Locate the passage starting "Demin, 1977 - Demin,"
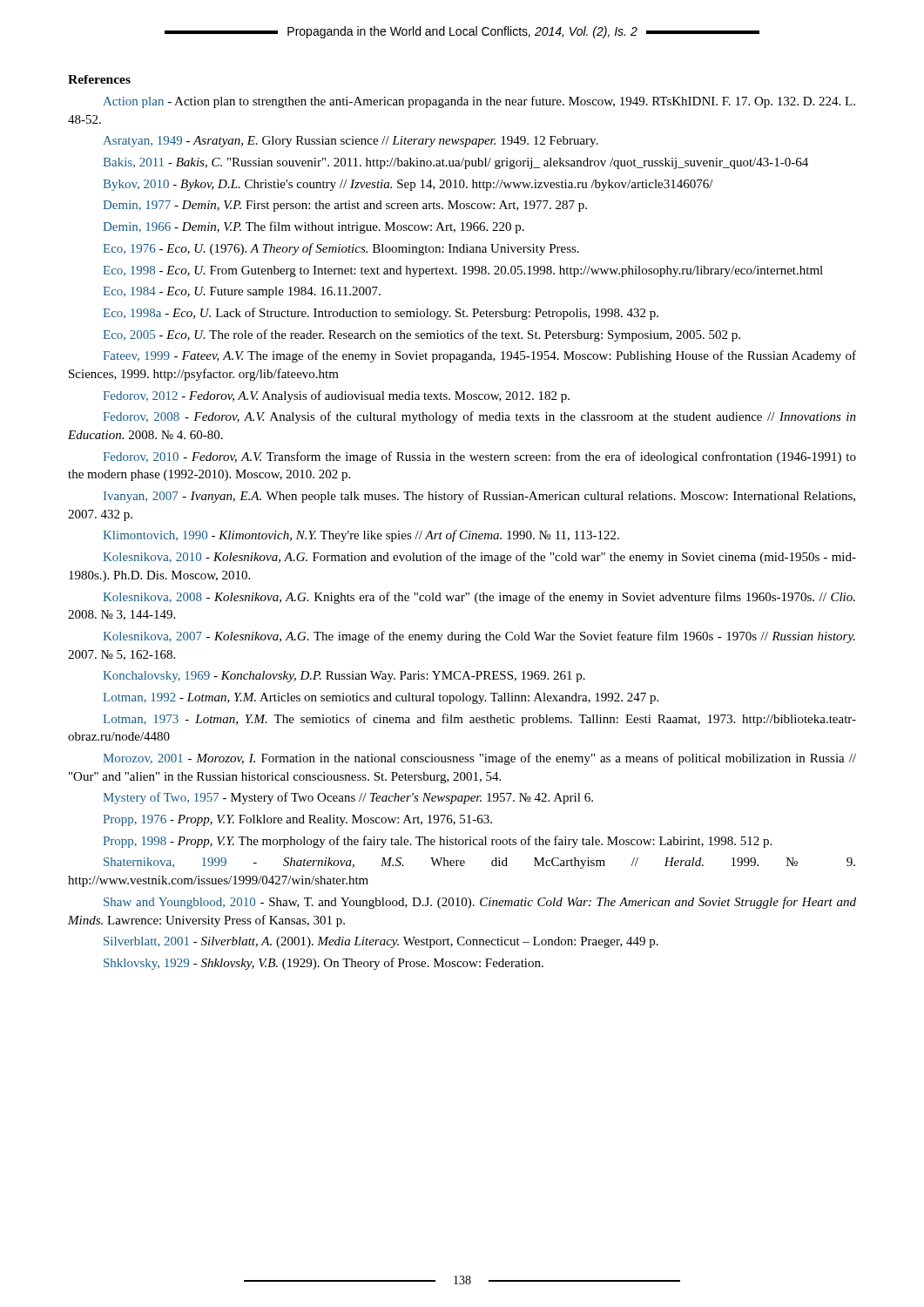Viewport: 924px width, 1307px height. point(345,205)
